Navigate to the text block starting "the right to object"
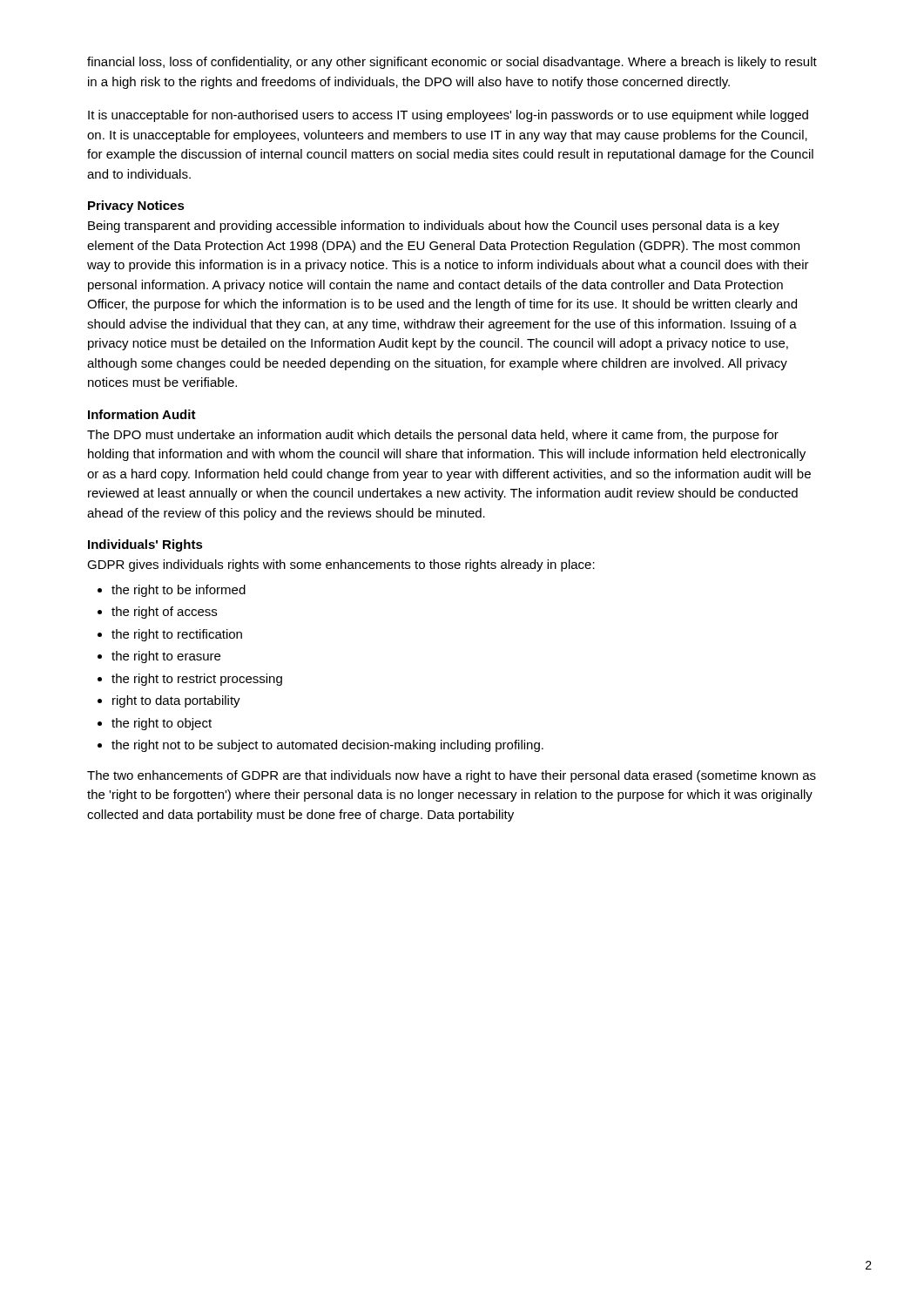924x1307 pixels. [x=162, y=722]
